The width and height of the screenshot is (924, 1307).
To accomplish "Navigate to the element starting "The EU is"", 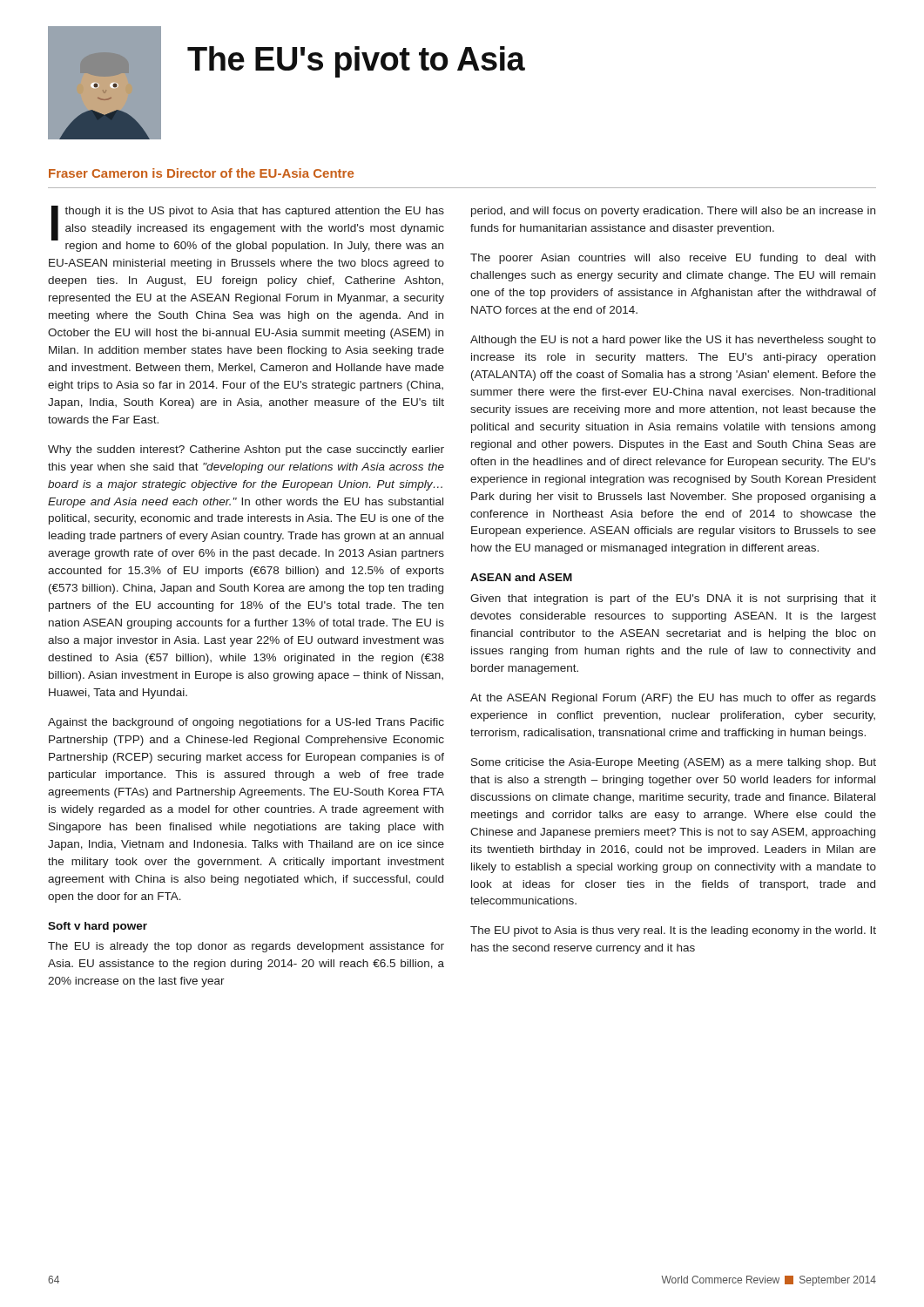I will click(x=246, y=964).
